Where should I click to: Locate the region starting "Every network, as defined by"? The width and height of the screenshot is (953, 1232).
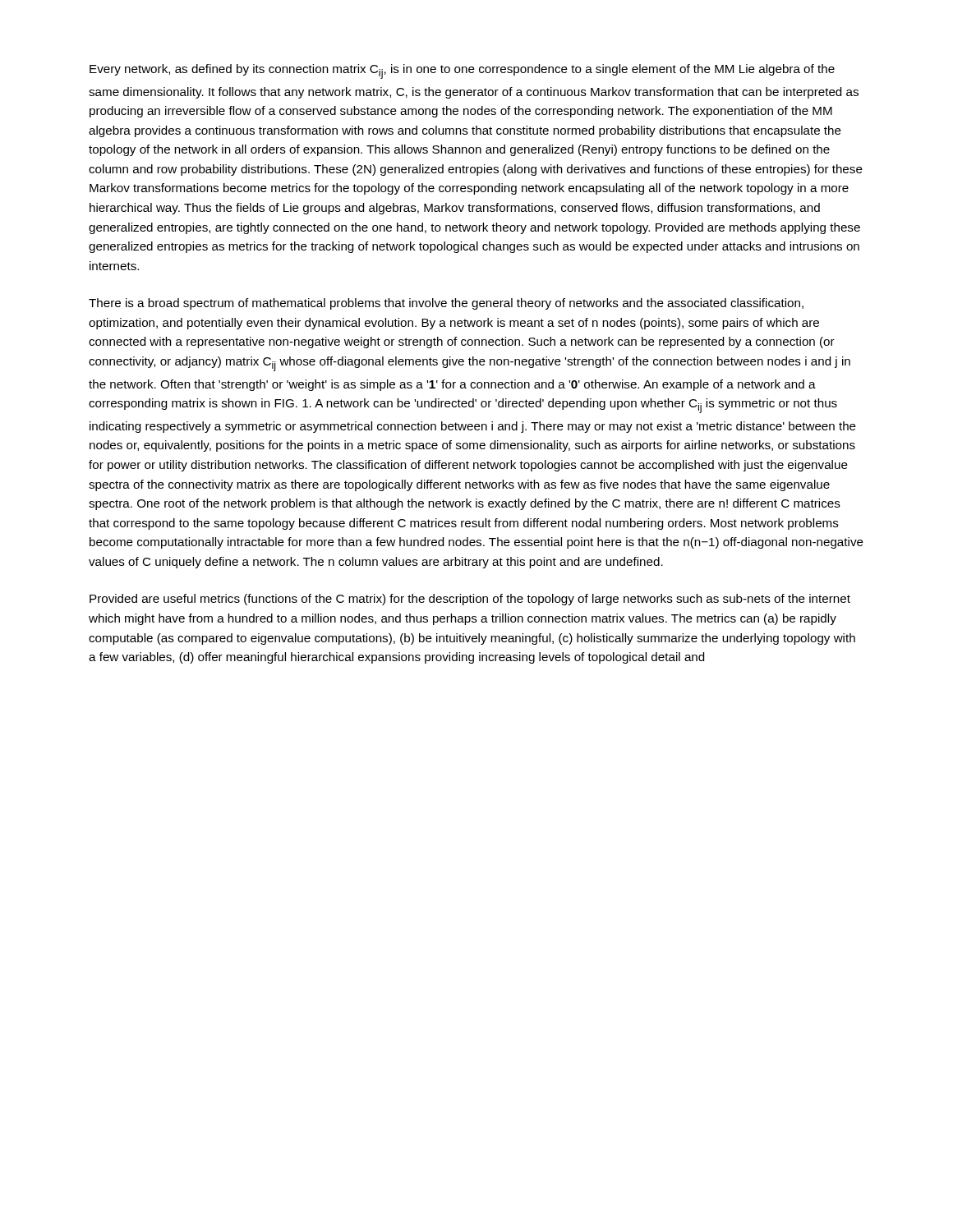pos(476,167)
